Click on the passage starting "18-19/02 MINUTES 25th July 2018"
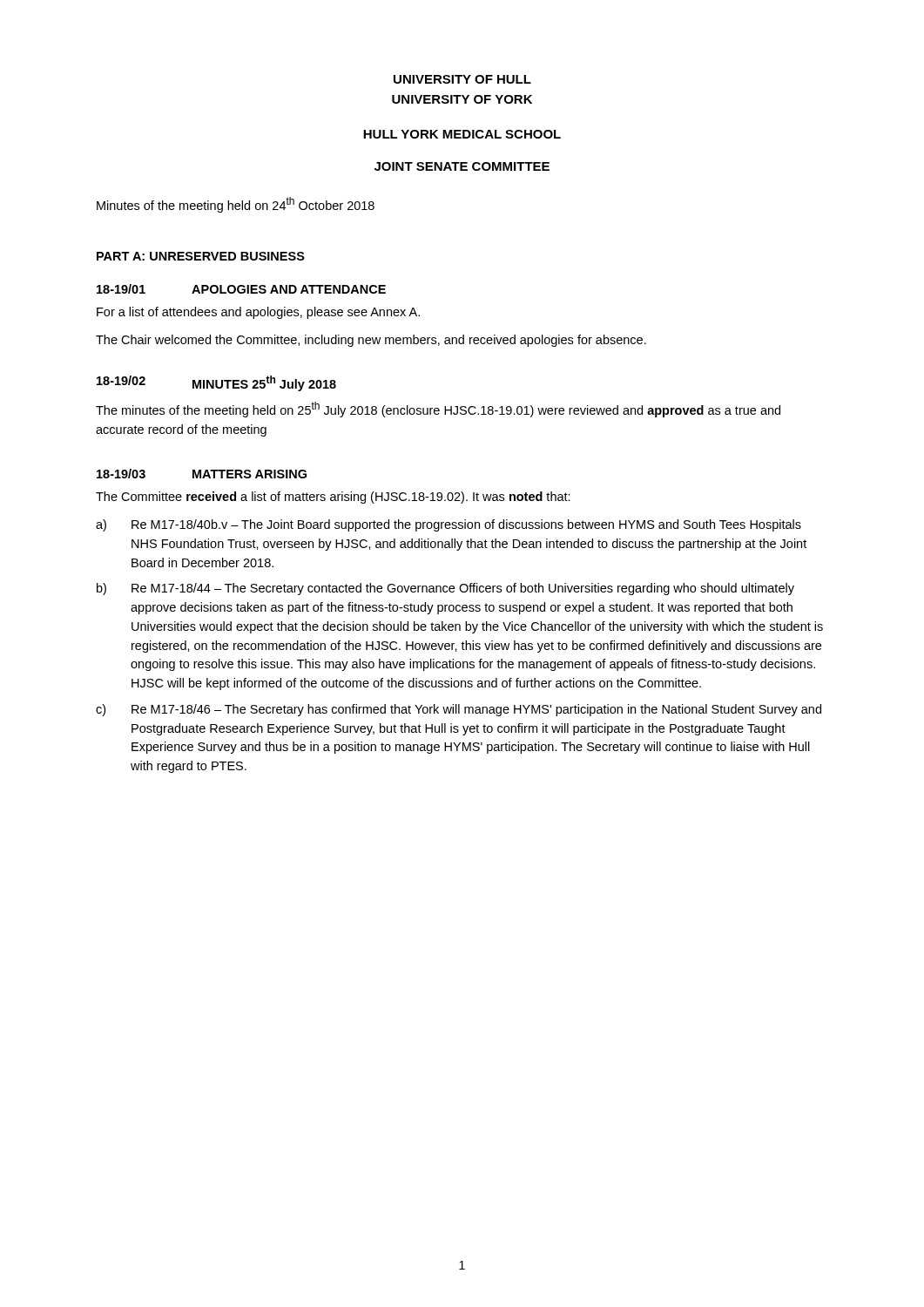 click(216, 383)
